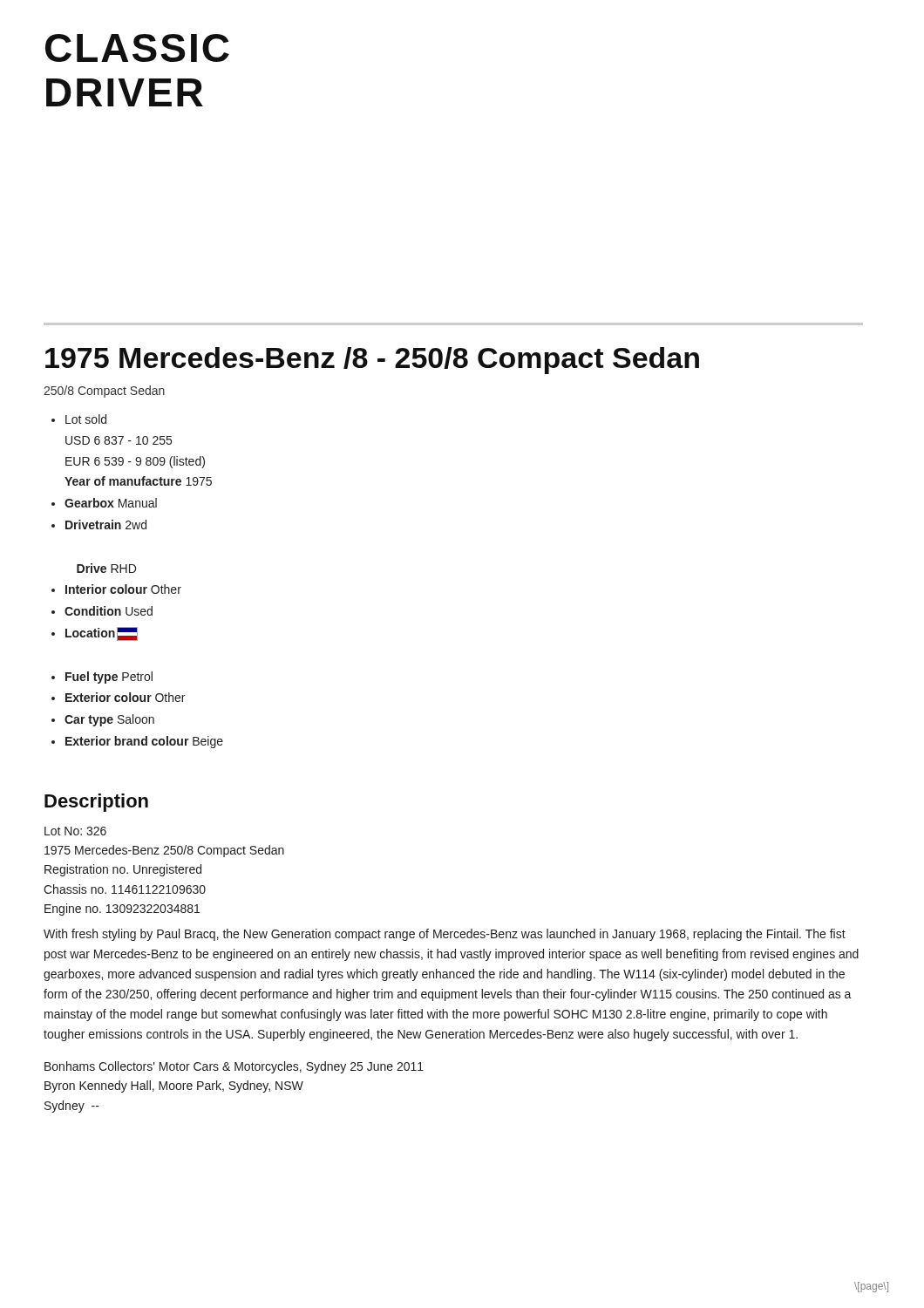Find "Condition Used" on this page
924x1308 pixels.
pyautogui.click(x=109, y=611)
